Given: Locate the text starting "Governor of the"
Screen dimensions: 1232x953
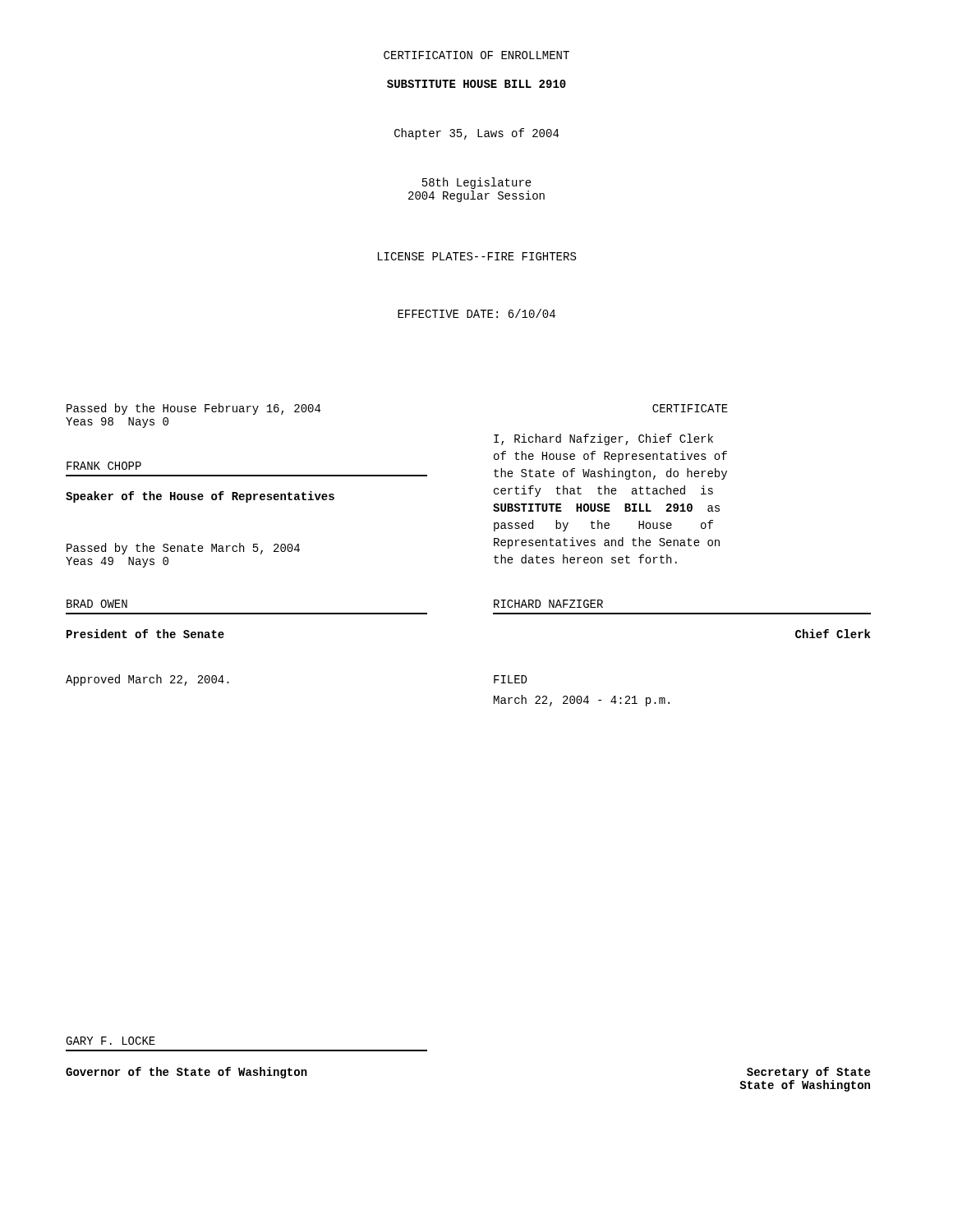Looking at the screenshot, I should [187, 1073].
